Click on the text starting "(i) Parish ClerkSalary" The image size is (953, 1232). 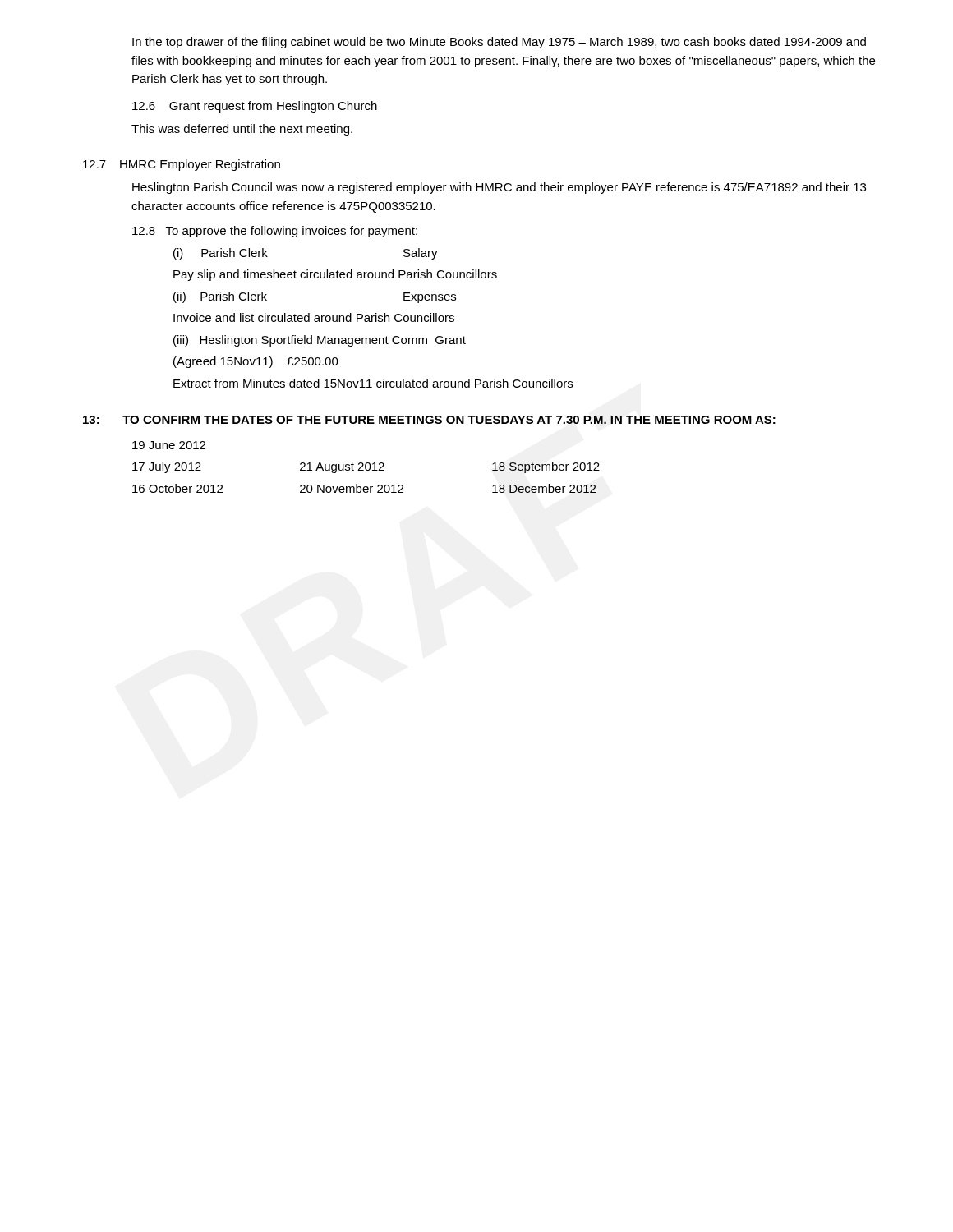[x=230, y=253]
